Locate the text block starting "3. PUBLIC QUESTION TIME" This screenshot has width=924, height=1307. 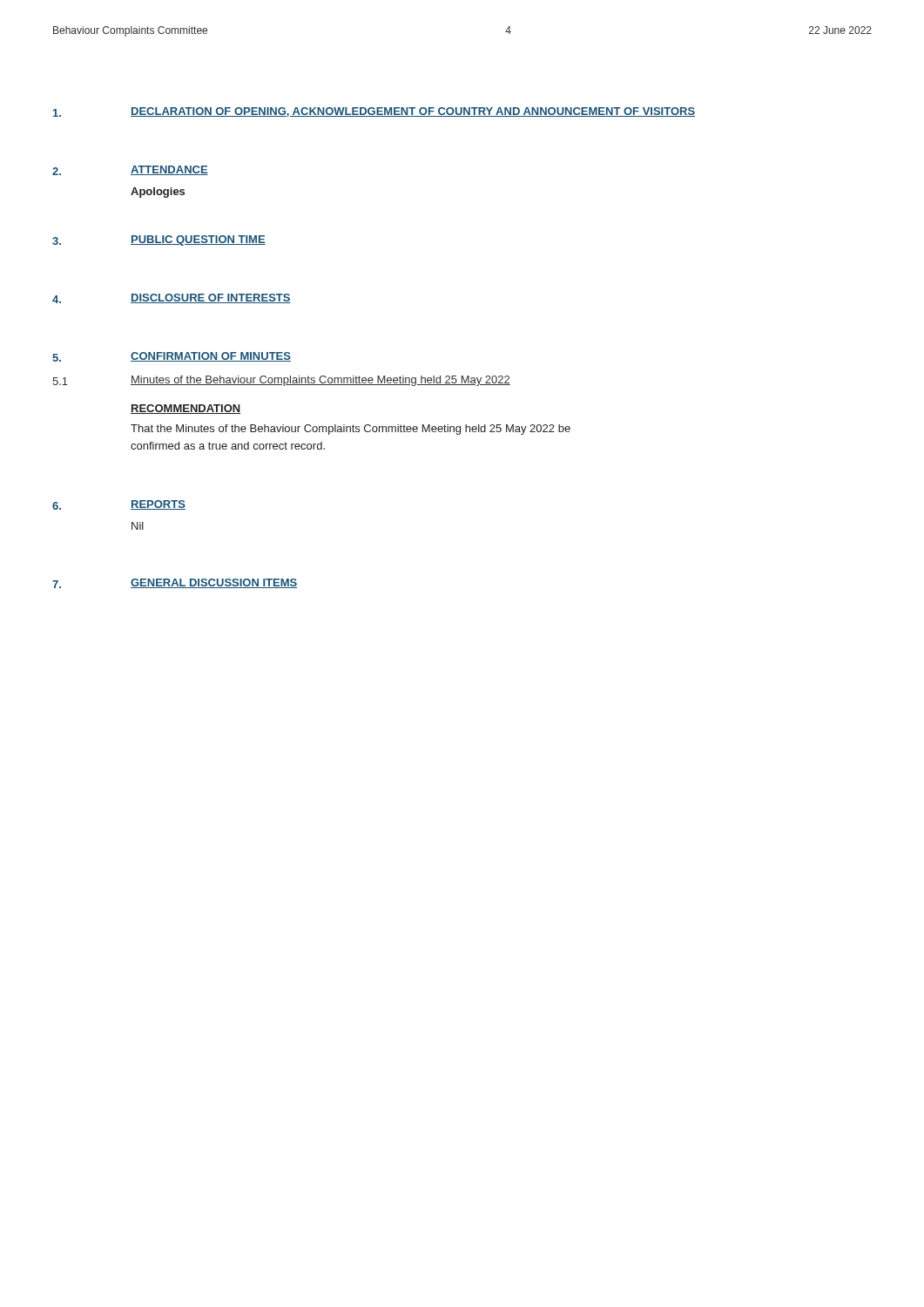(159, 240)
